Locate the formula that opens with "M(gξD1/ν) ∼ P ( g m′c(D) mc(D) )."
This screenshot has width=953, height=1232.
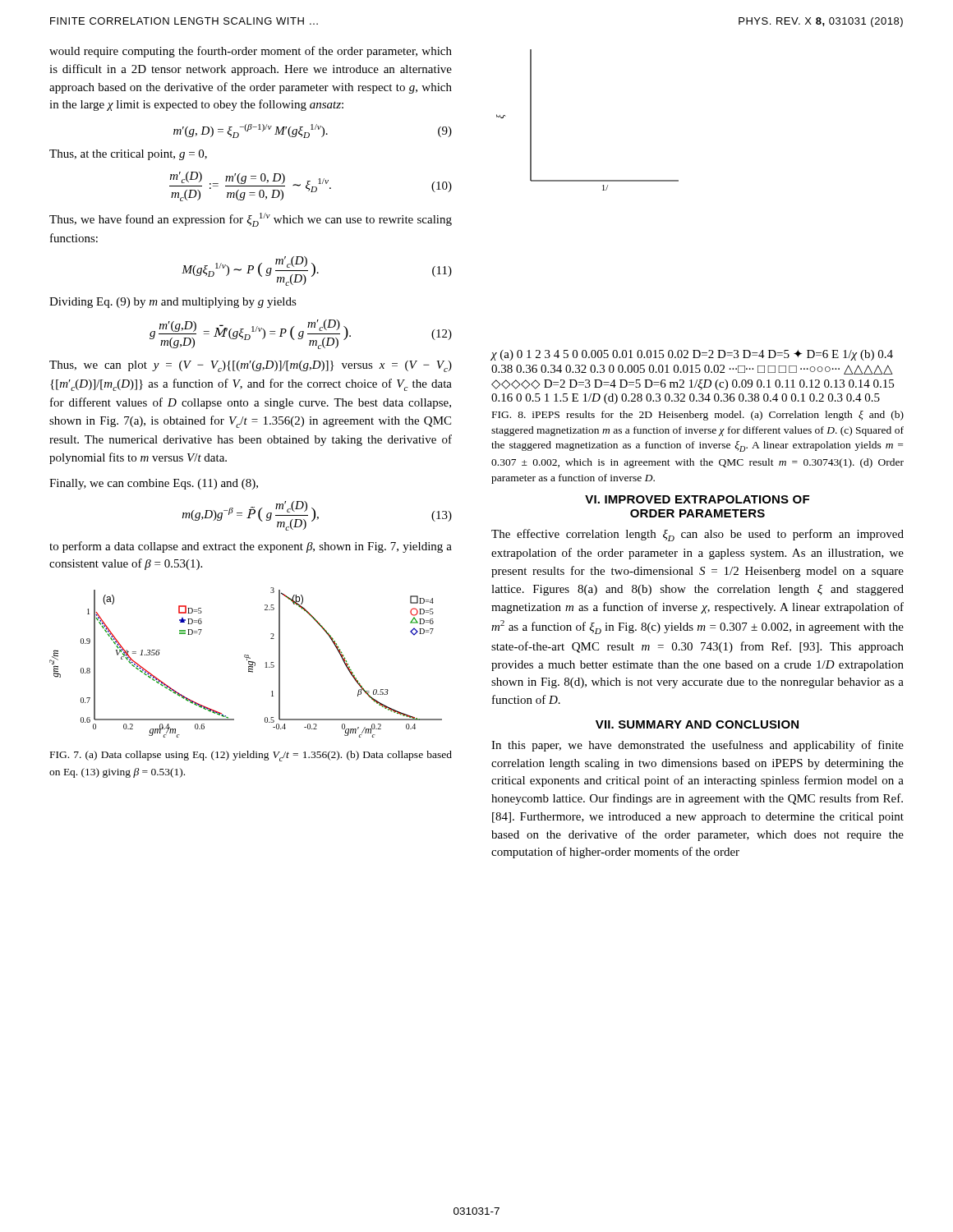tap(317, 270)
